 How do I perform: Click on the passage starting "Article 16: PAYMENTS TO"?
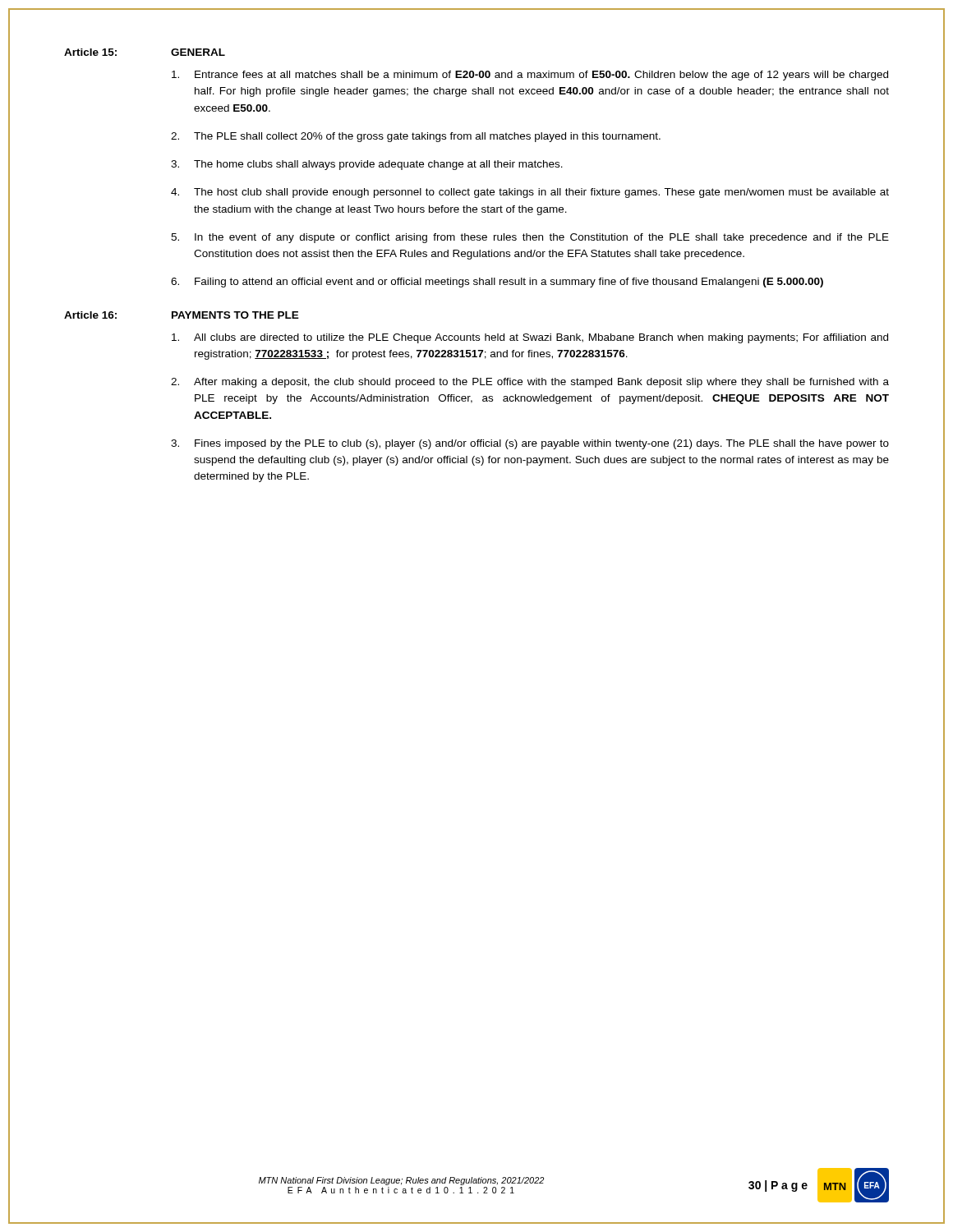tap(181, 315)
